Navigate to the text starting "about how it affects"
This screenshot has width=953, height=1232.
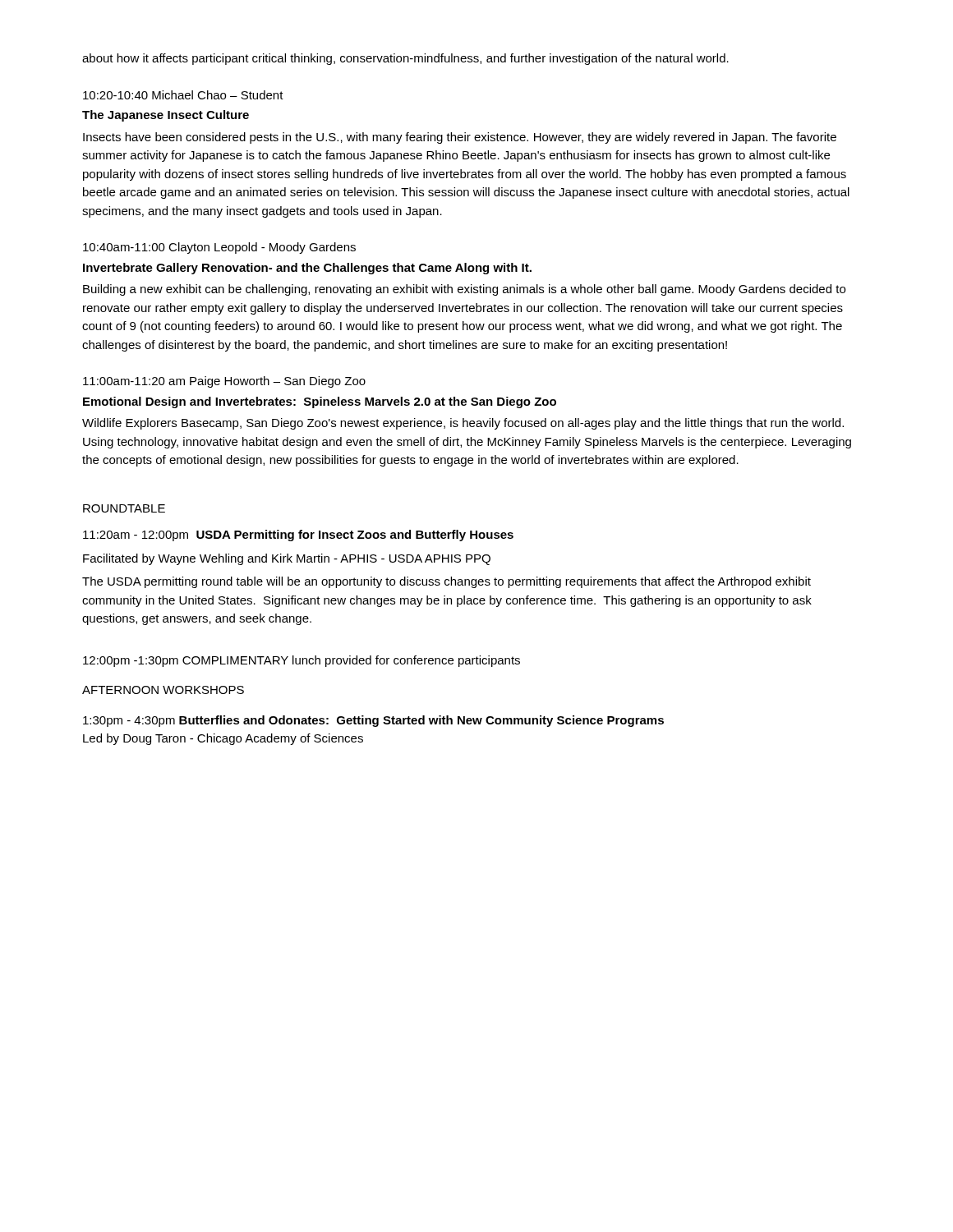click(x=406, y=58)
